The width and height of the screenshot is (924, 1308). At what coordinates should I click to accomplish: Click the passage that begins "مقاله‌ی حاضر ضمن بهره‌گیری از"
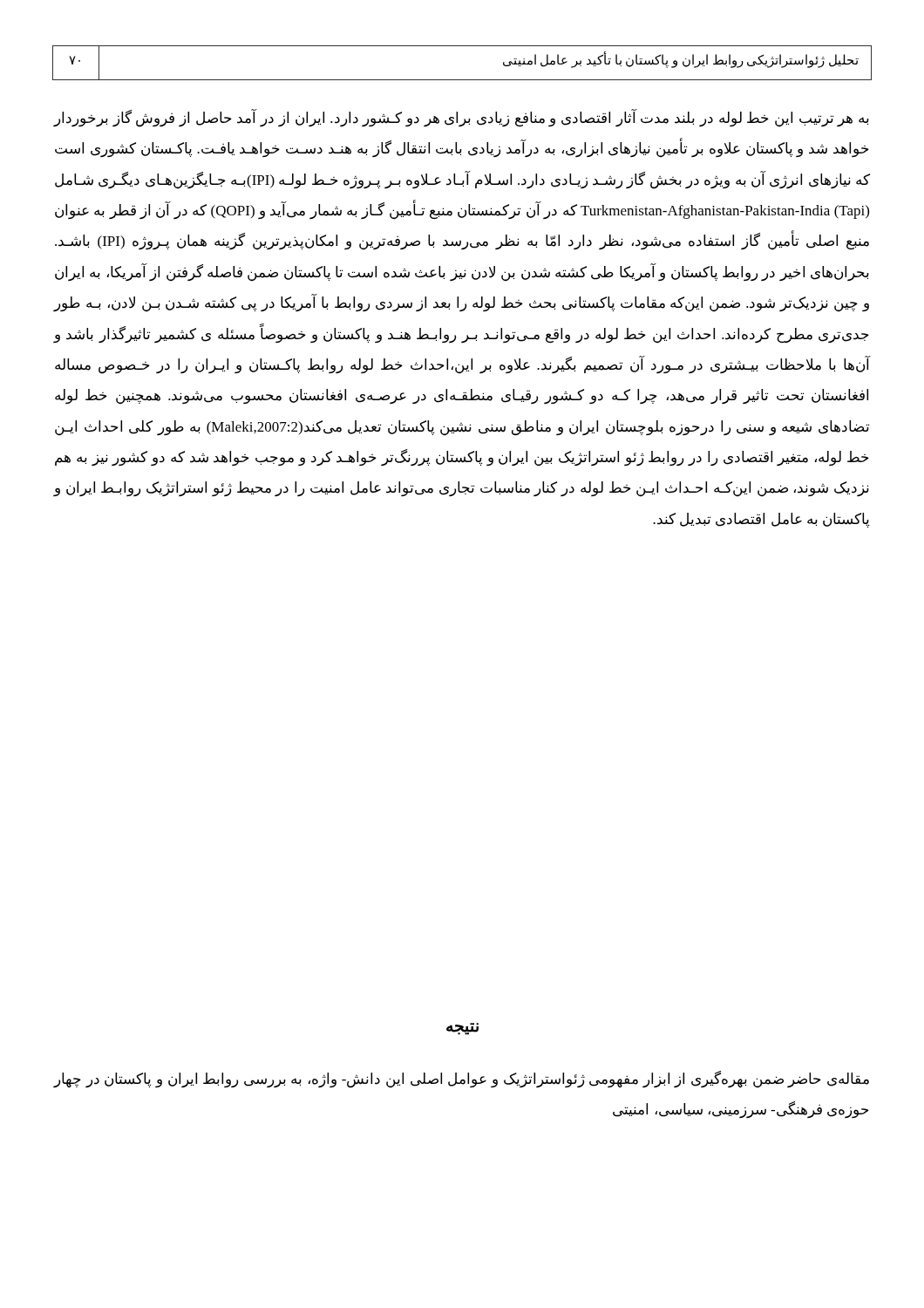coord(462,1095)
